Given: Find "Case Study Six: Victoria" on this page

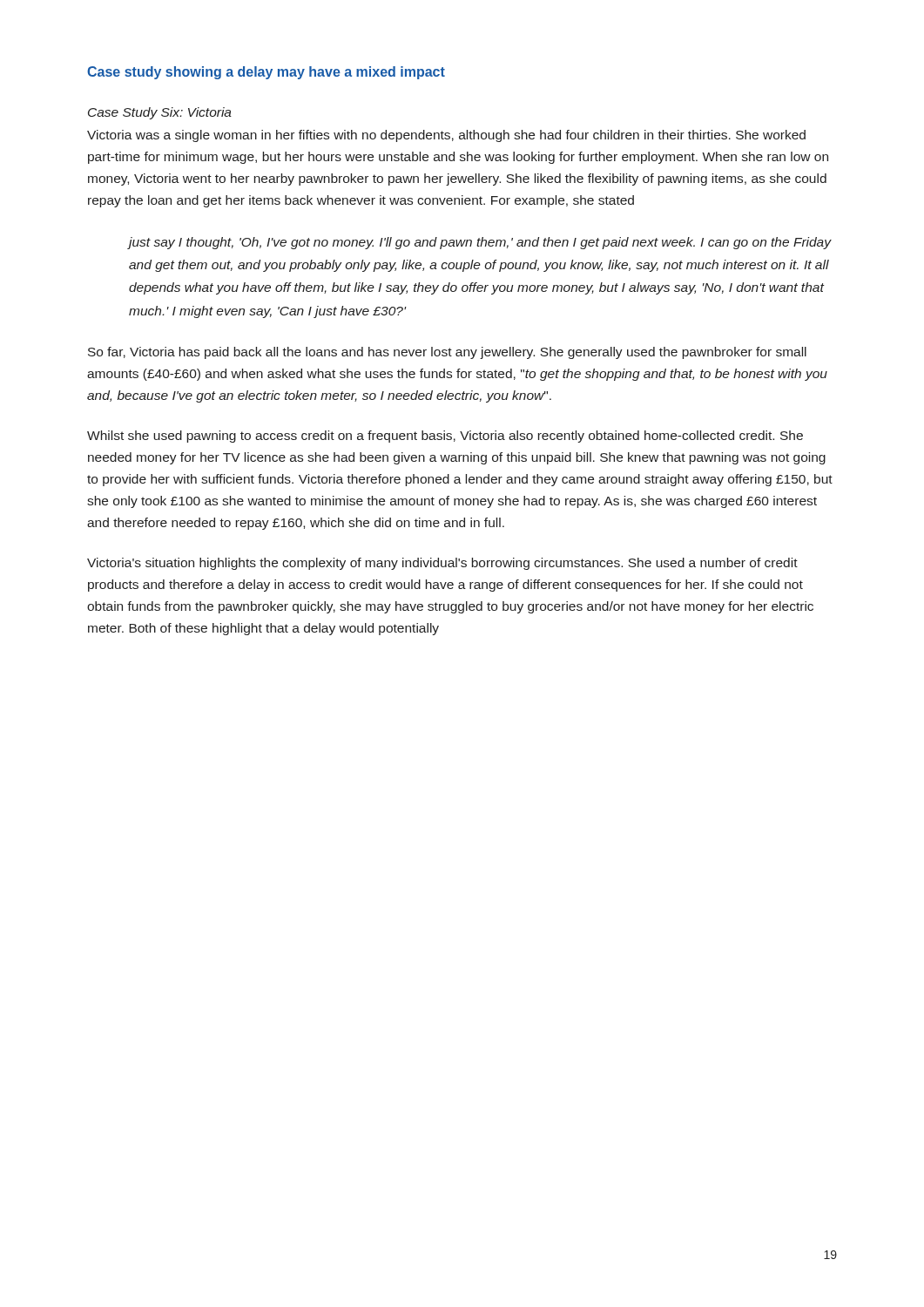Looking at the screenshot, I should pyautogui.click(x=159, y=112).
